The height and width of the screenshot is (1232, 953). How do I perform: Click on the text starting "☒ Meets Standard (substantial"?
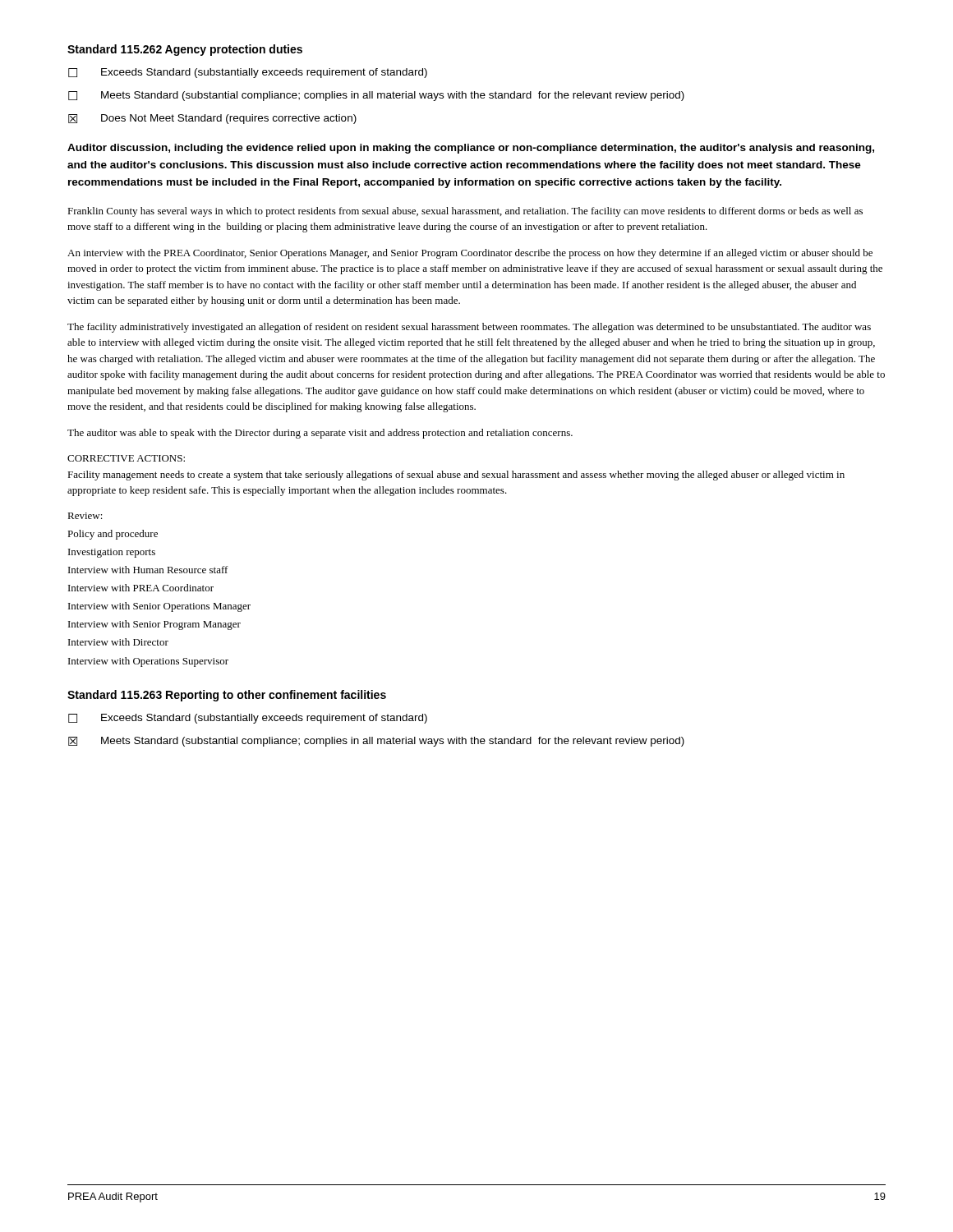click(476, 741)
